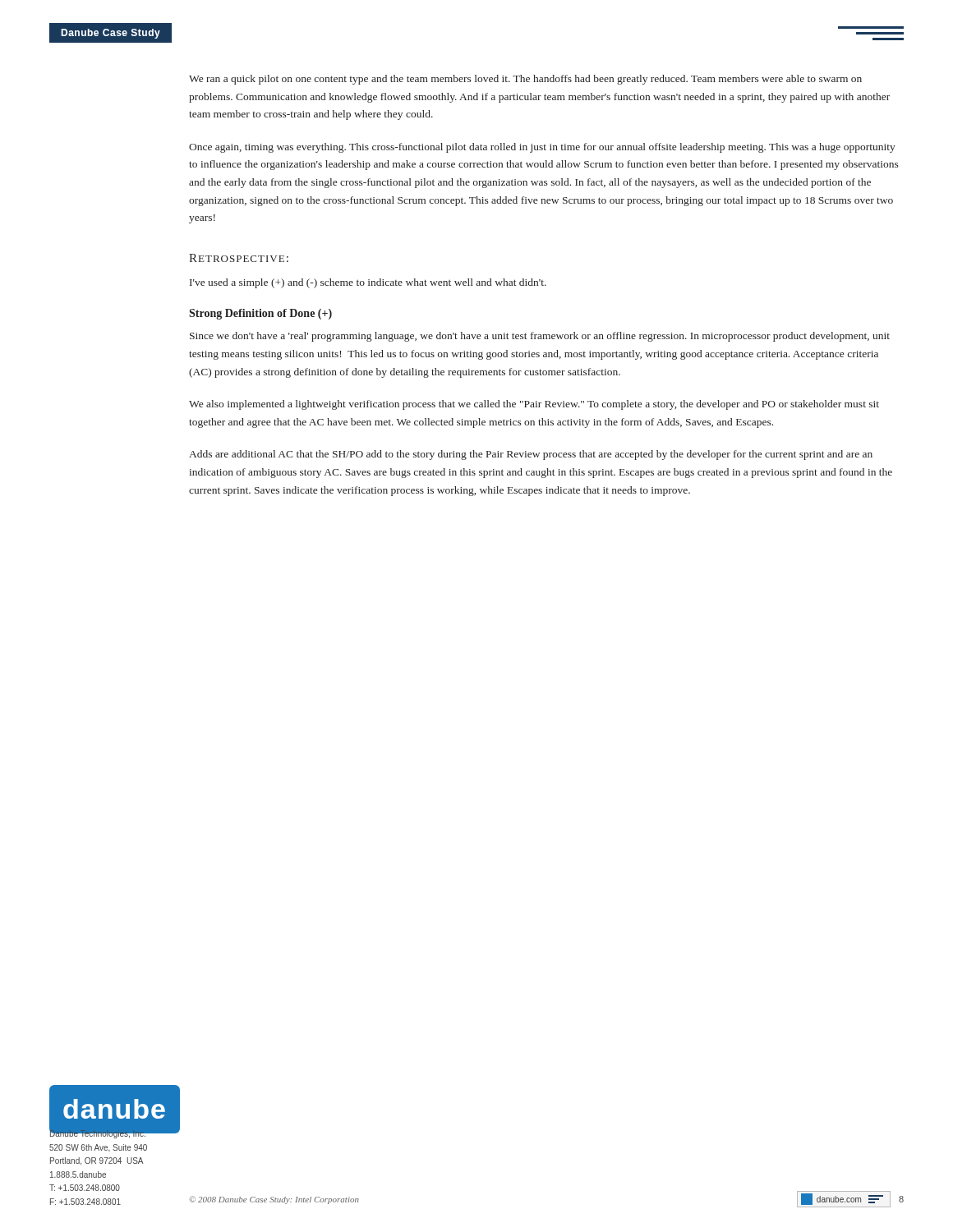The width and height of the screenshot is (953, 1232).
Task: Locate the element starting "We ran a quick"
Action: [539, 96]
